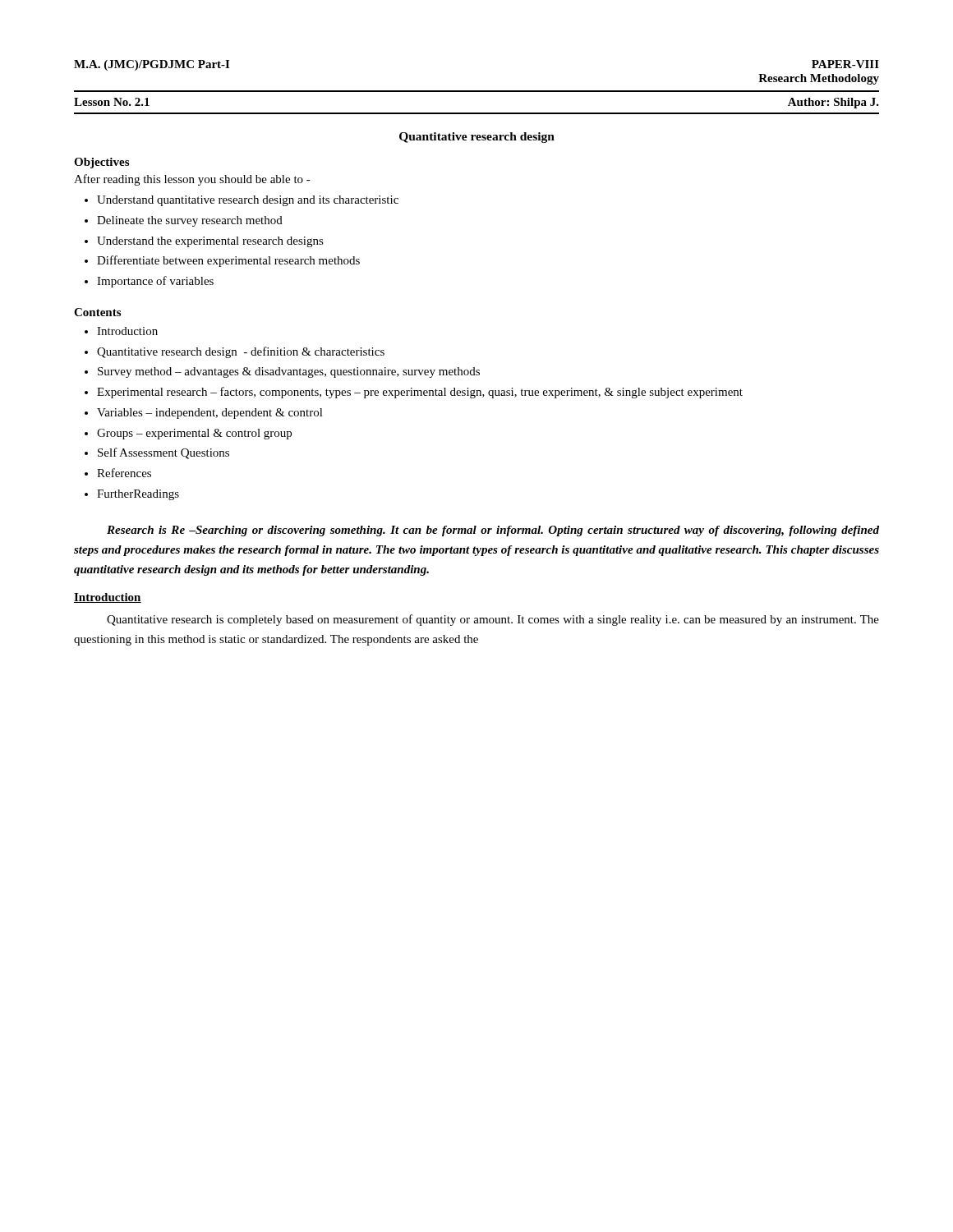Locate the text block starting "Research is Re"
This screenshot has height=1232, width=953.
[x=476, y=549]
